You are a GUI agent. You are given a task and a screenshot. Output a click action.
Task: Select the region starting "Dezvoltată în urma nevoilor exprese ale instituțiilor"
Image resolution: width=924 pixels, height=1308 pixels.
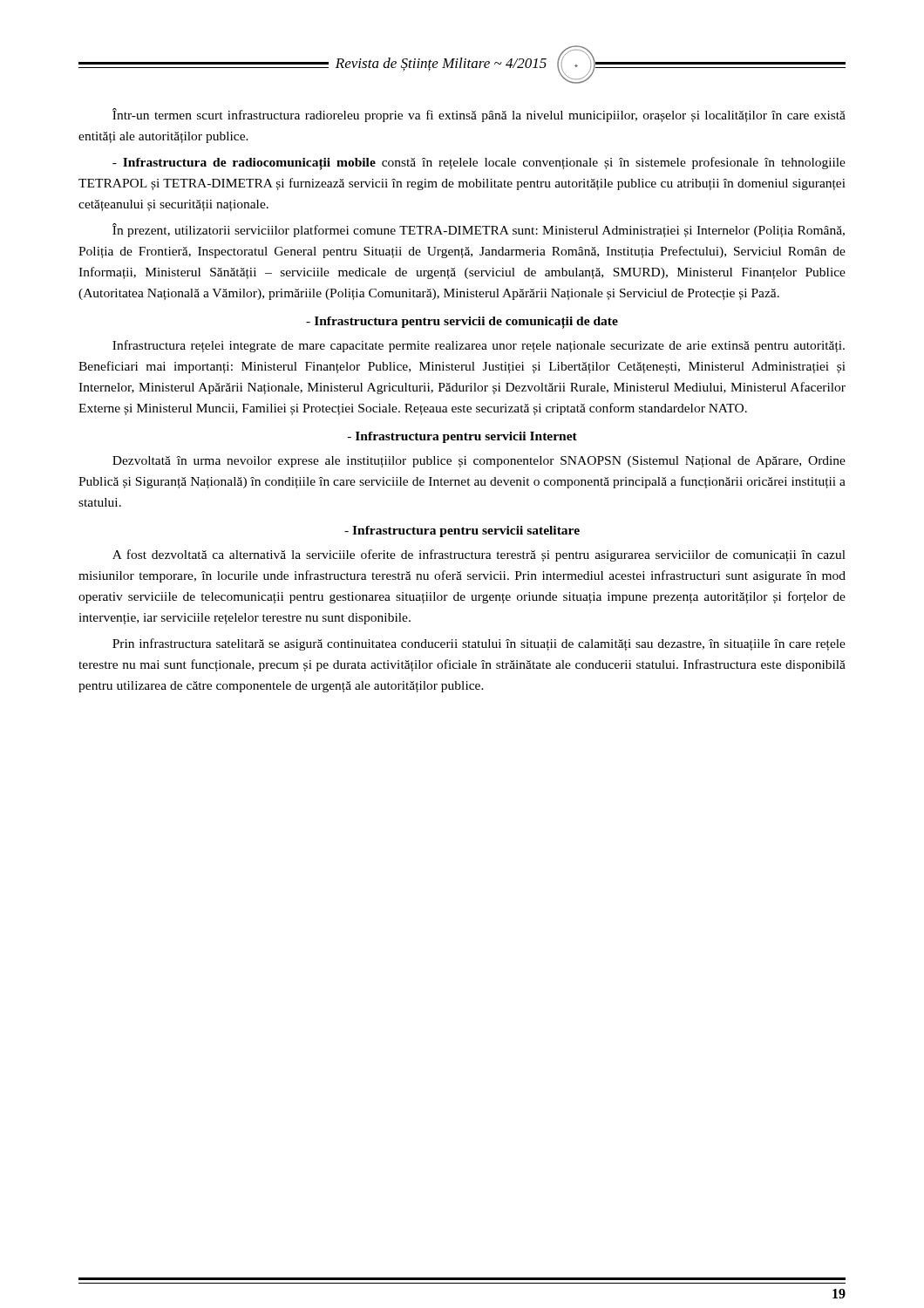[462, 482]
